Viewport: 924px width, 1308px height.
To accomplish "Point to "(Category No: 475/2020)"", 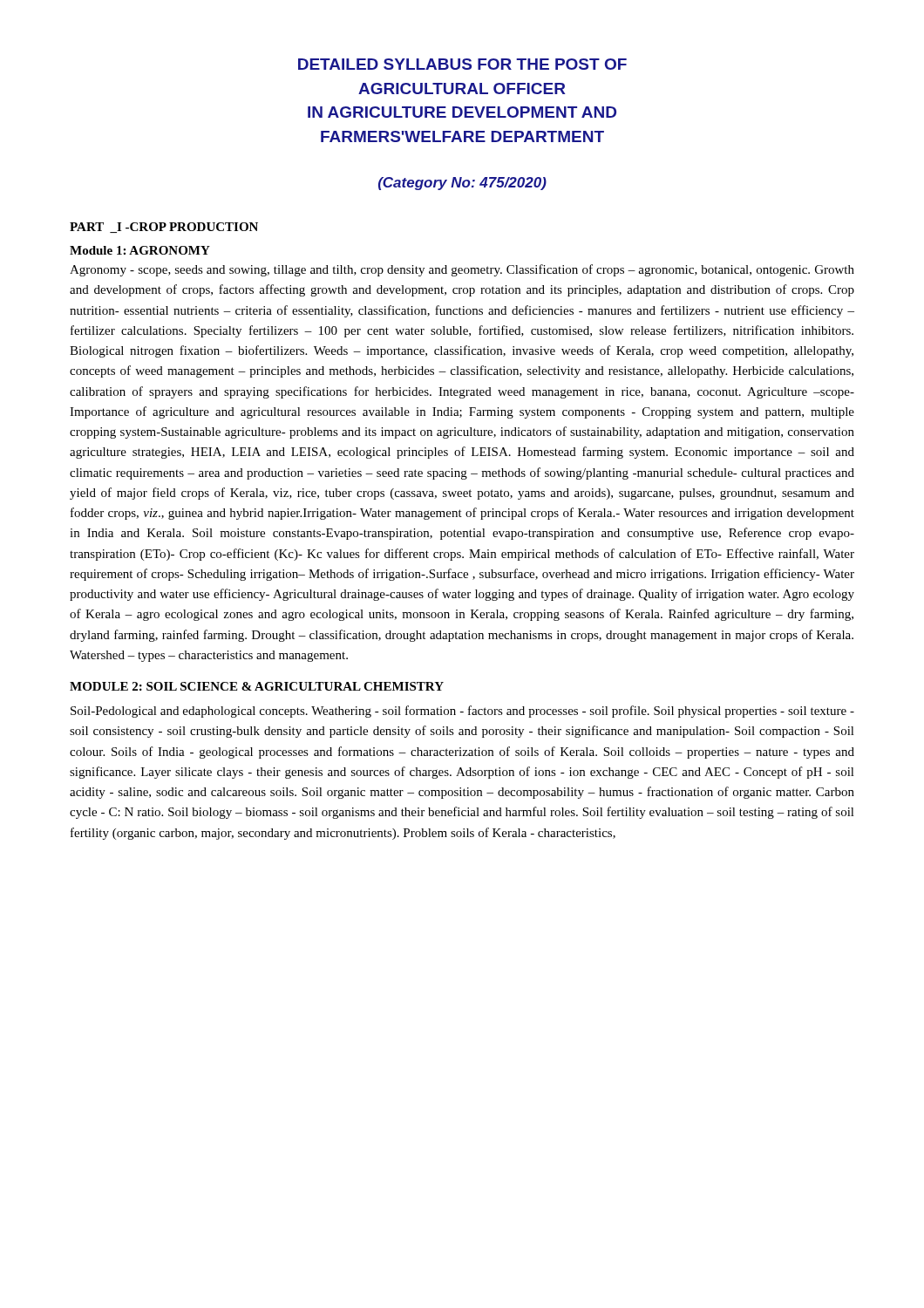I will [x=462, y=183].
